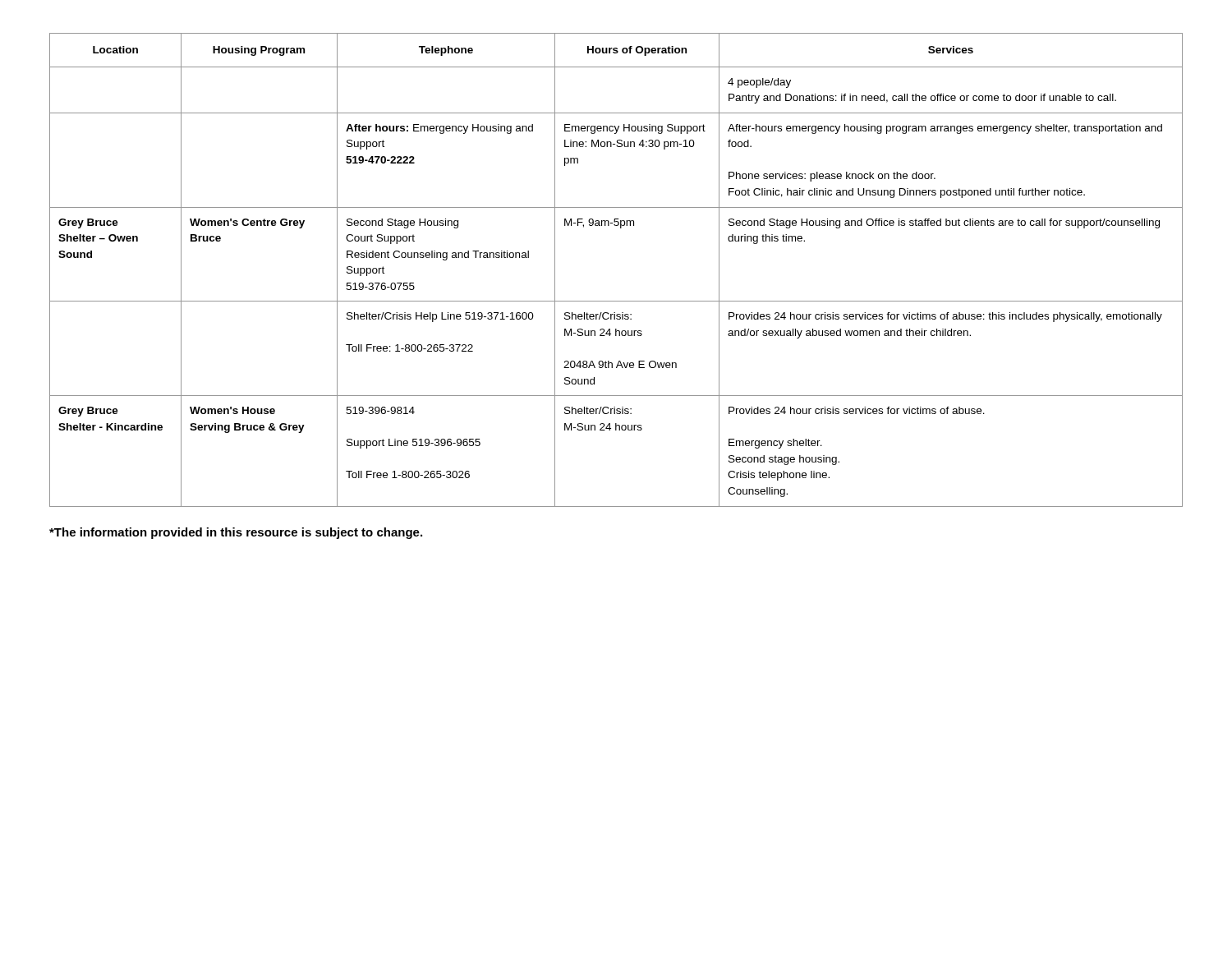Select the table that reads "Shelter/Crisis: M-Sun 24 hours"
The height and width of the screenshot is (953, 1232).
(x=616, y=270)
